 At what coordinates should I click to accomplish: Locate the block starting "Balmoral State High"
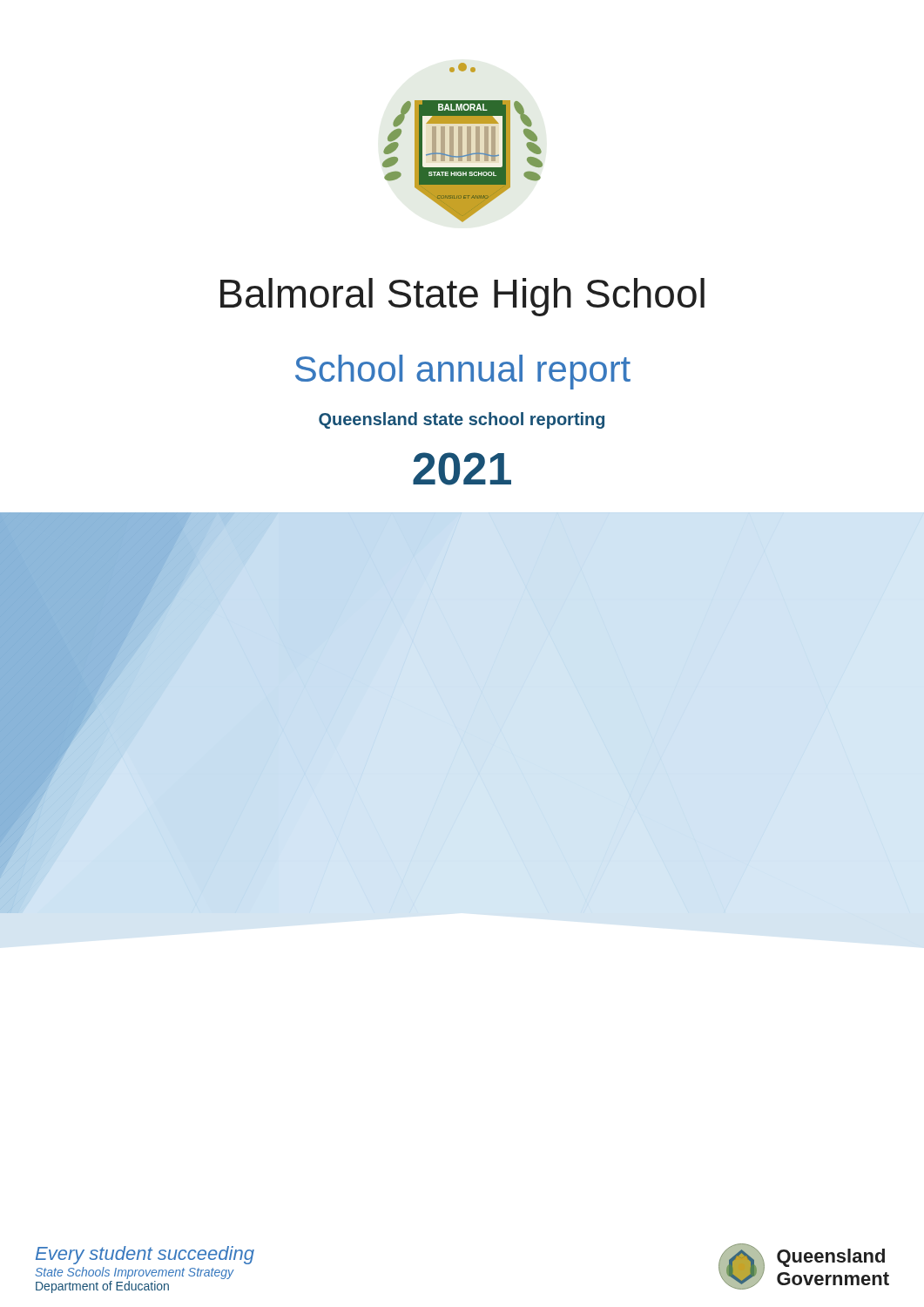(462, 294)
